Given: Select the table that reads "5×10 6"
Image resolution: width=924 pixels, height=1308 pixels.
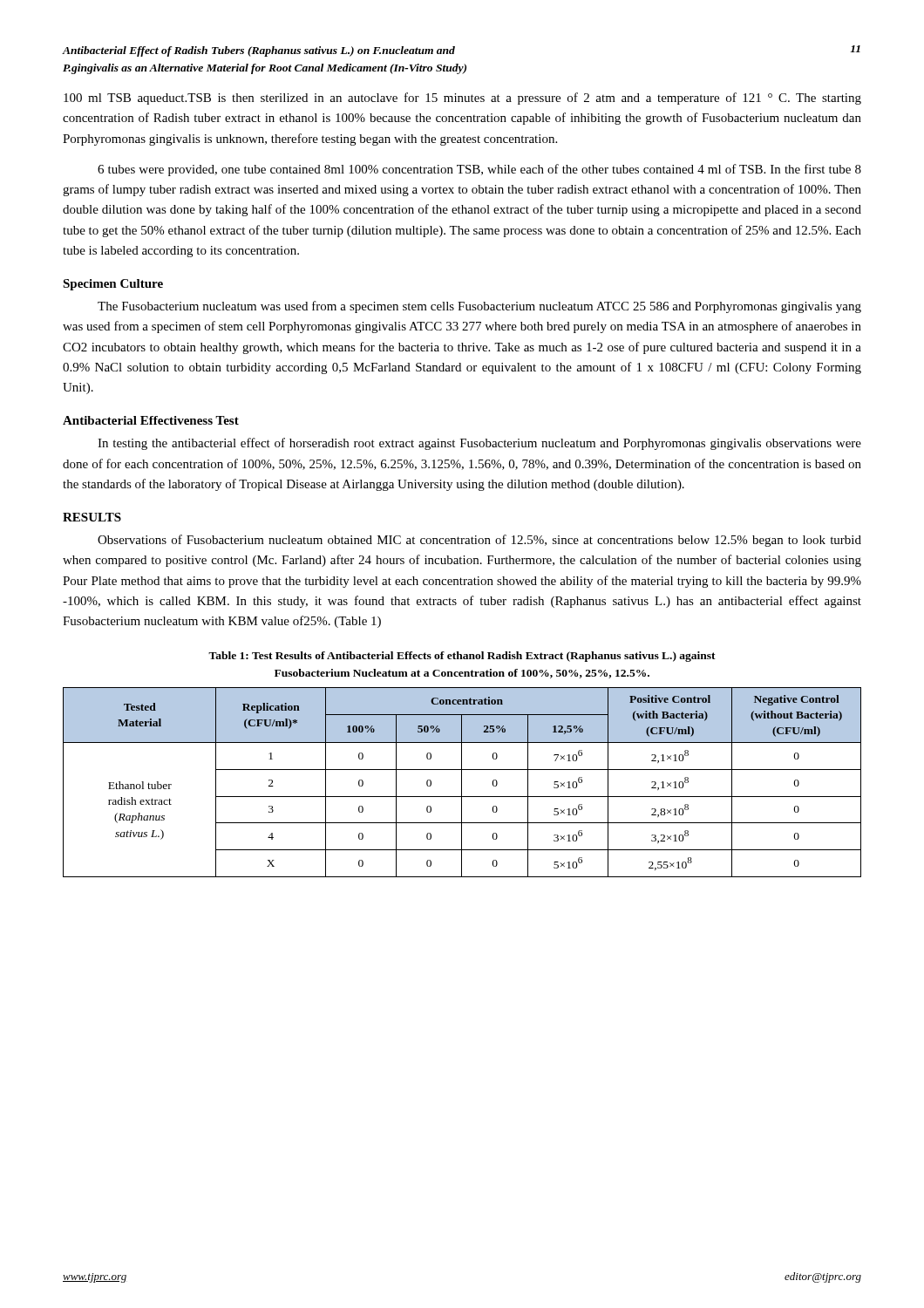Looking at the screenshot, I should [462, 782].
